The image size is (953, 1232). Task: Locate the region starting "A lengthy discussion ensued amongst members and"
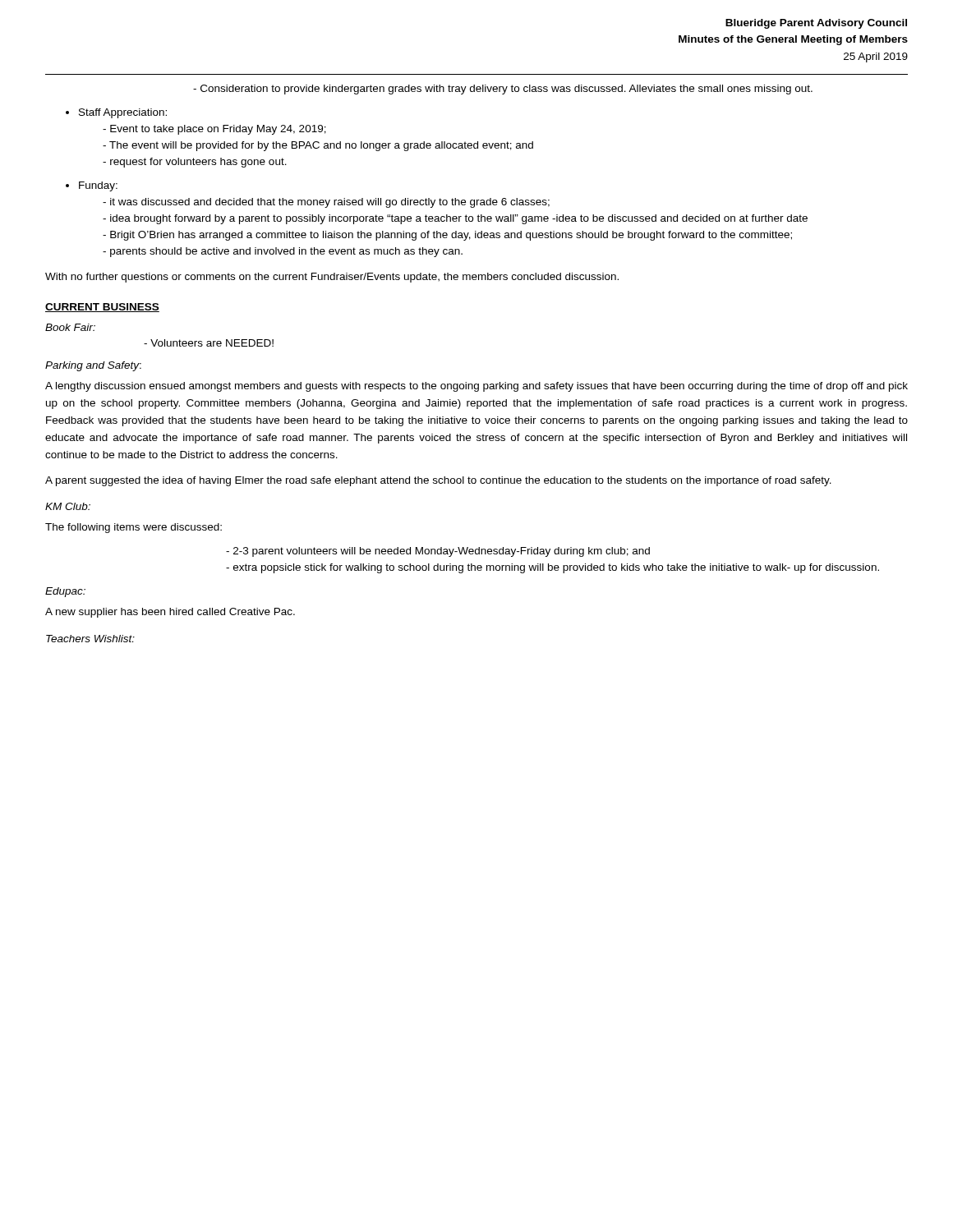476,420
